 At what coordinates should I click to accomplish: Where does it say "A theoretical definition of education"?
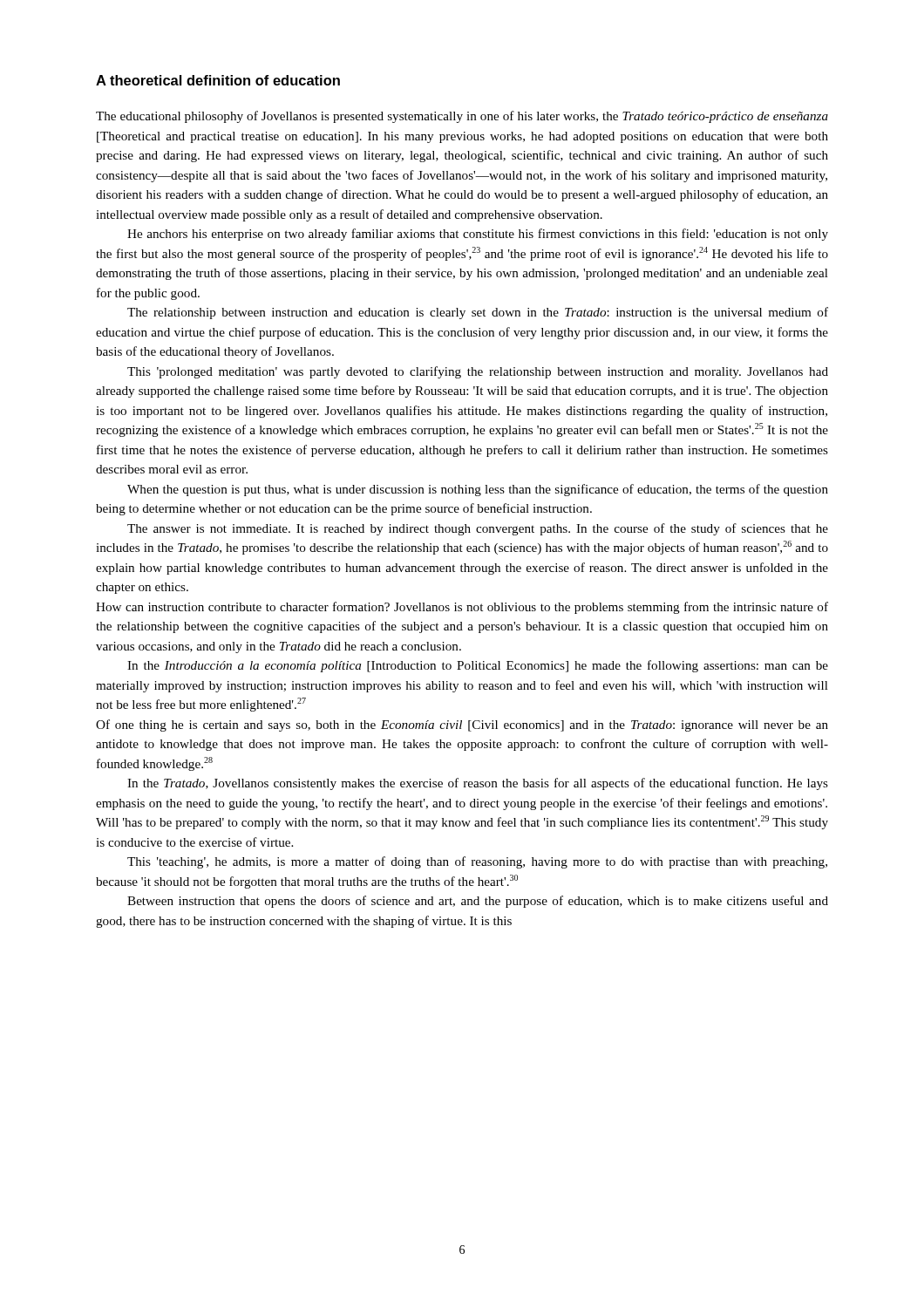tap(218, 80)
